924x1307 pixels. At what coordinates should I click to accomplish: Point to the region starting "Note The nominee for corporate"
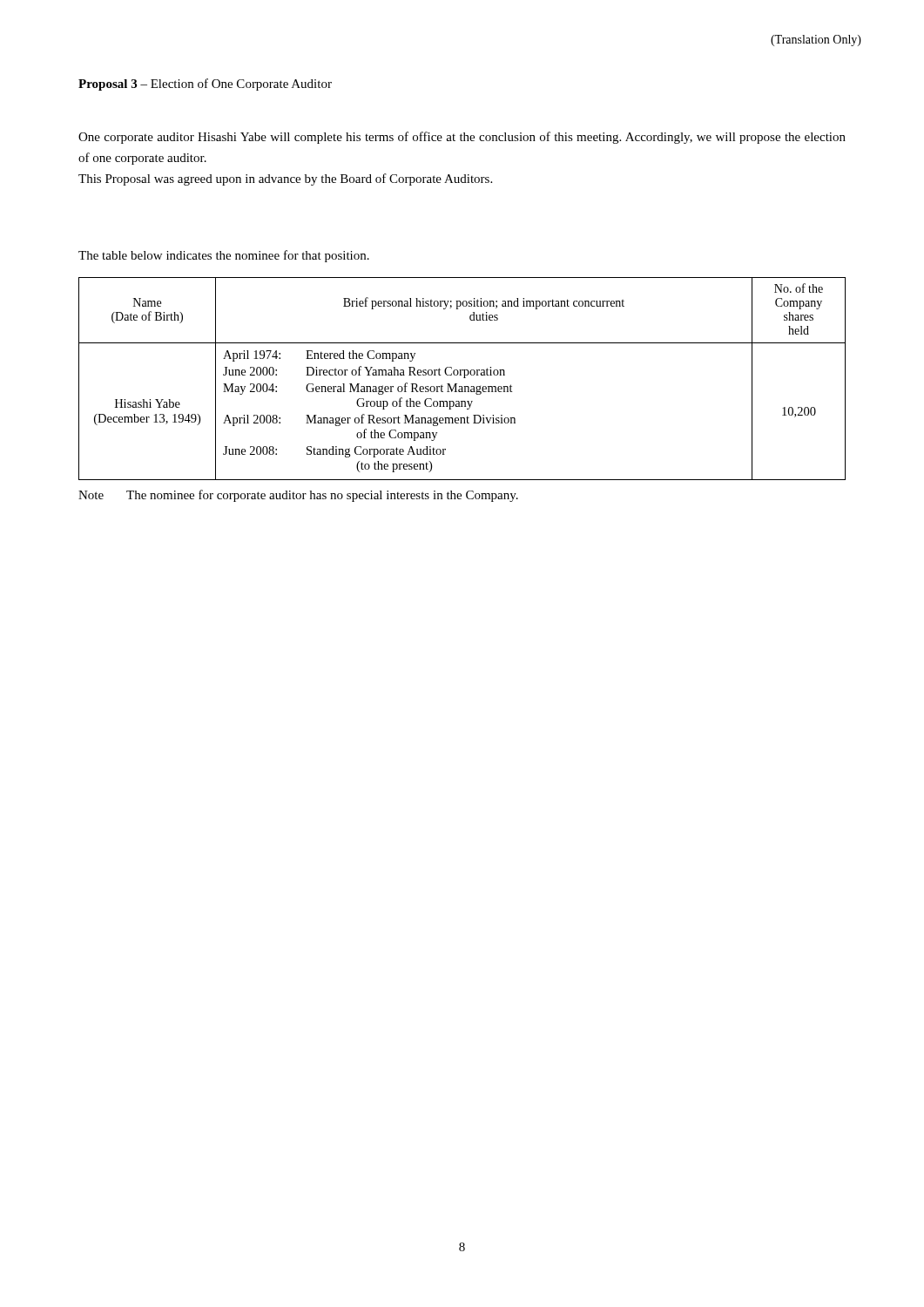pyautogui.click(x=298, y=495)
